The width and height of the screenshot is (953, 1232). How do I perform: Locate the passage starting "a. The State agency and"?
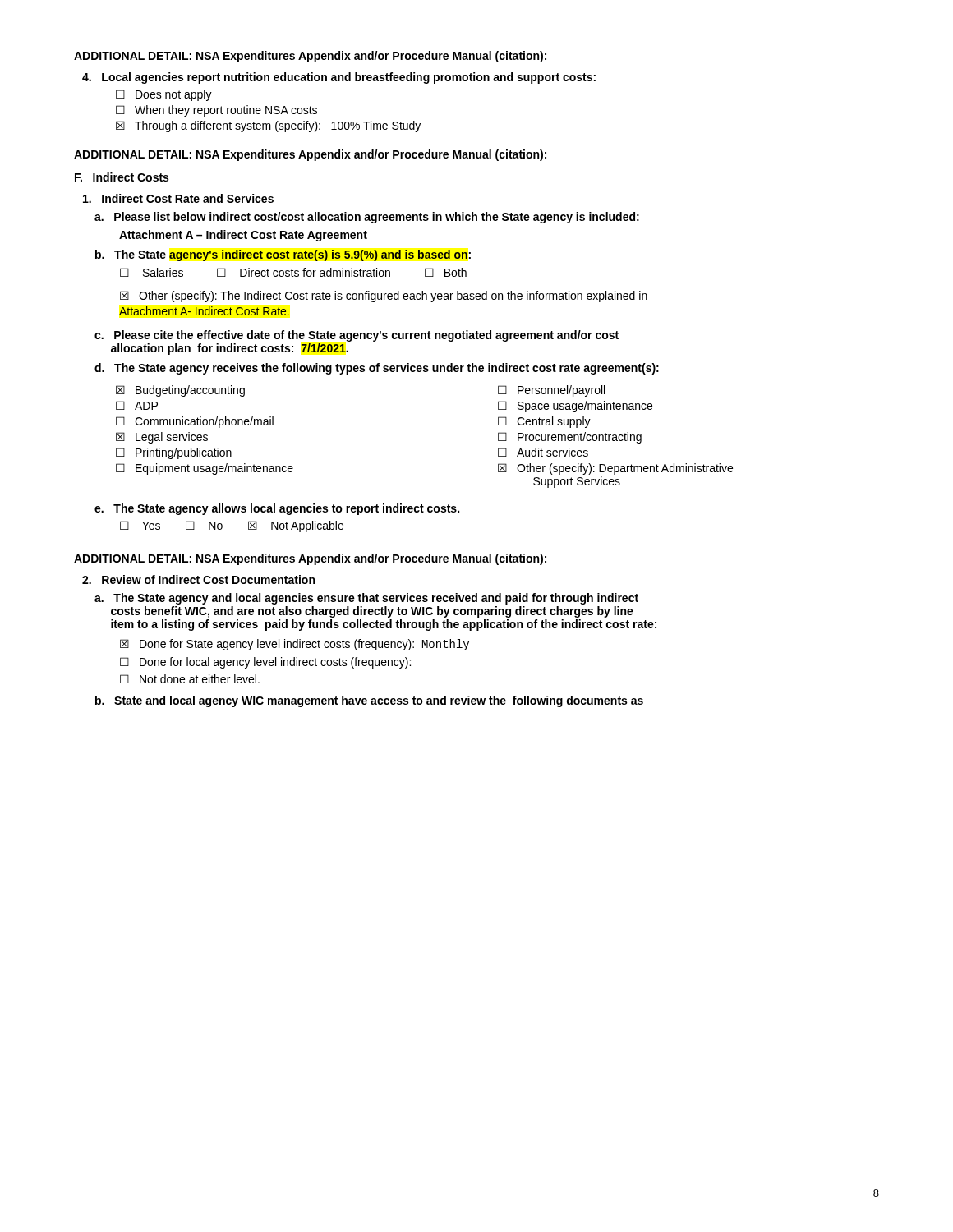point(376,611)
